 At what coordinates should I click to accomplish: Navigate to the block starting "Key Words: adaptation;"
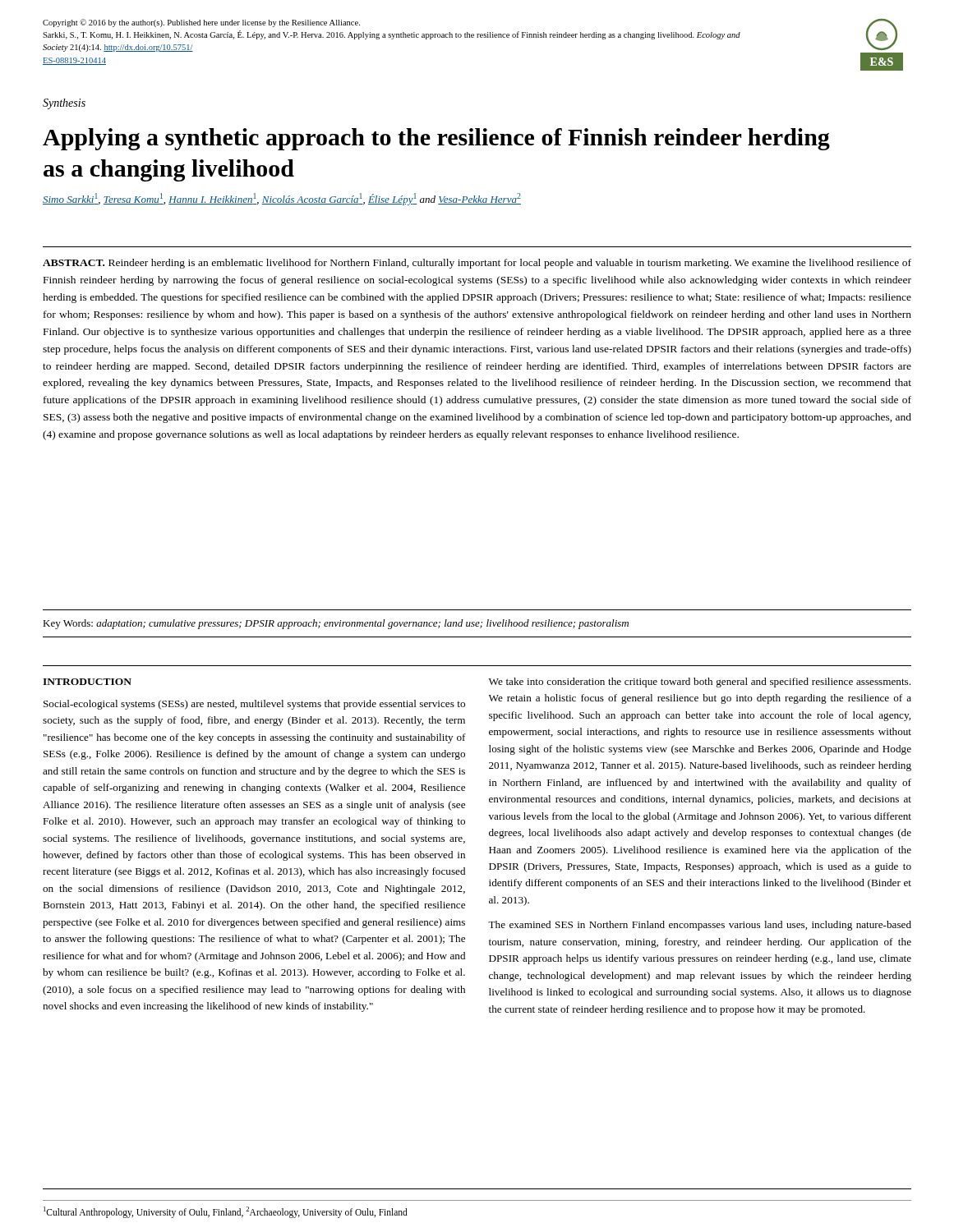click(x=336, y=623)
